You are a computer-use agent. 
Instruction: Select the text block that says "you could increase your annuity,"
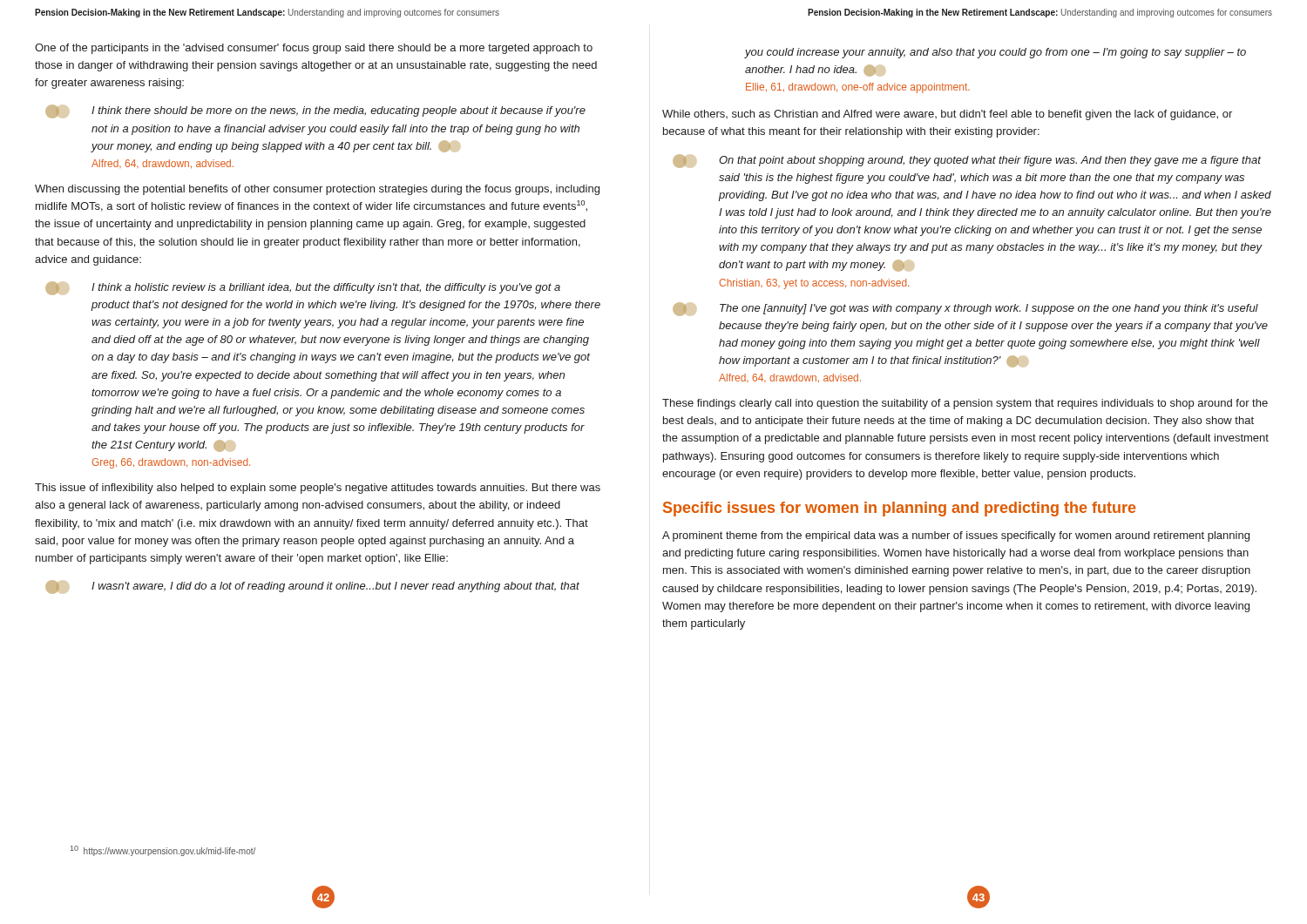coord(995,53)
